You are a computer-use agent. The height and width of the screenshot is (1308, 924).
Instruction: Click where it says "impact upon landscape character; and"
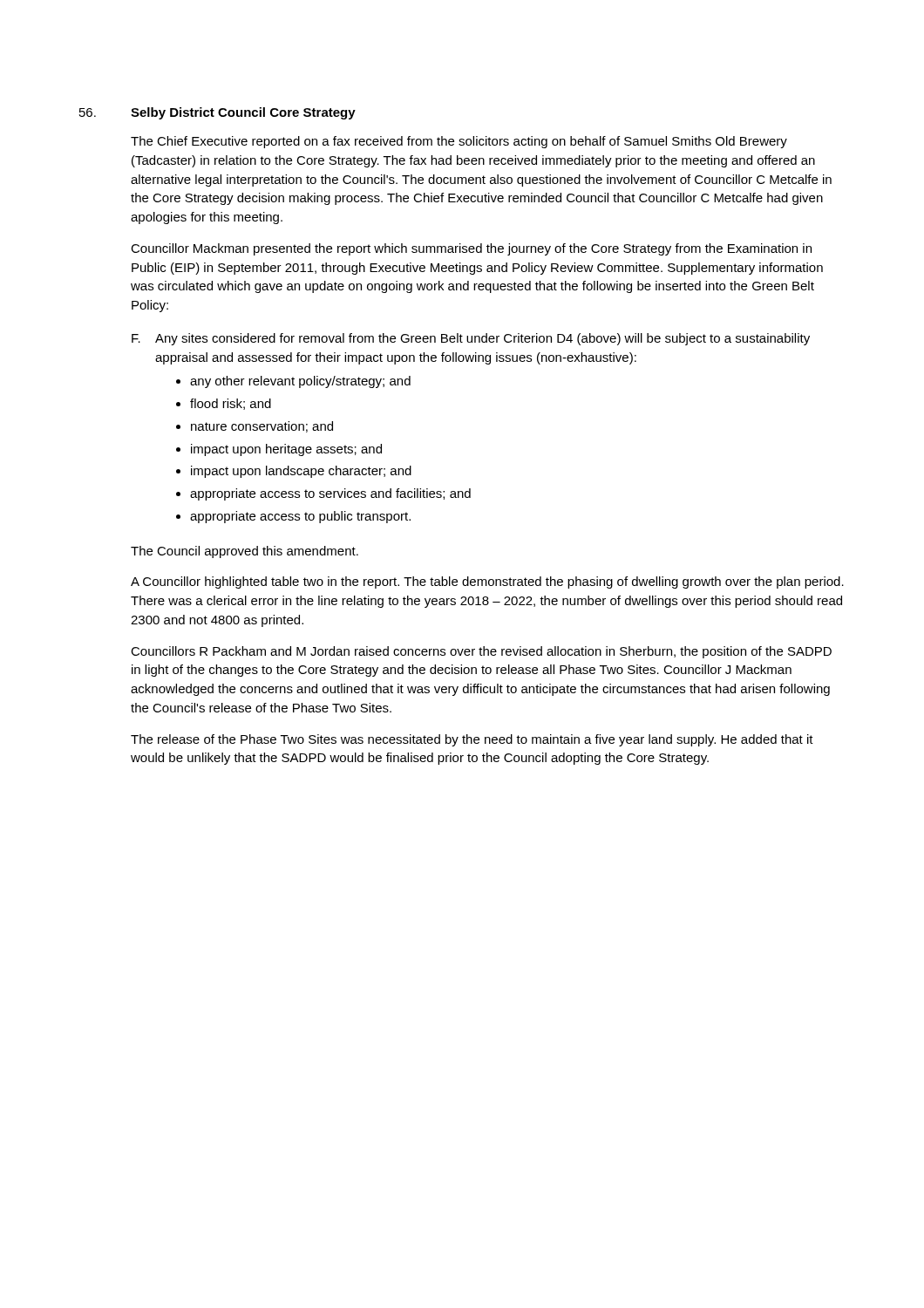[x=301, y=471]
